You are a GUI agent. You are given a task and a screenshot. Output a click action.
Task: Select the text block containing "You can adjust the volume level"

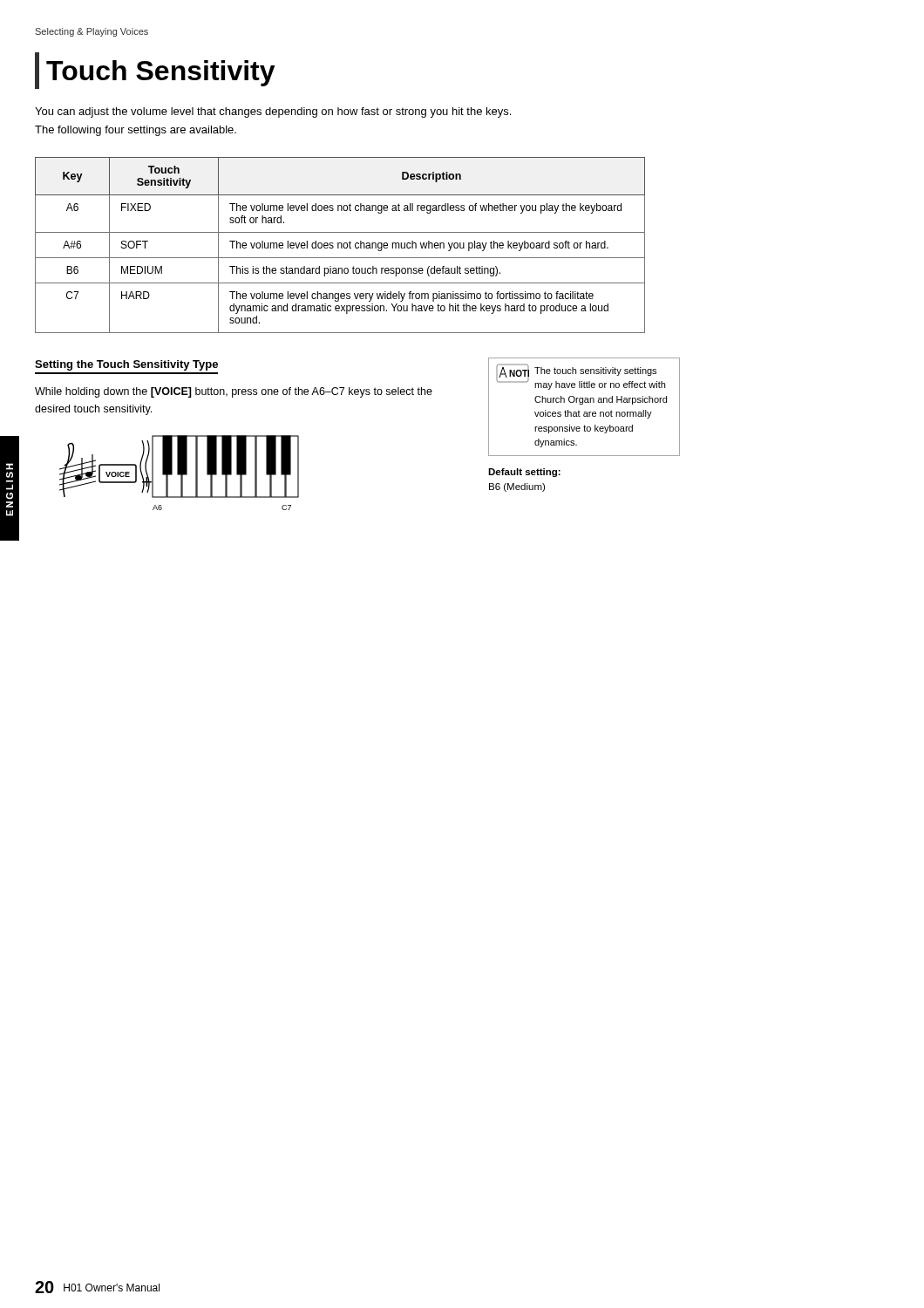(273, 120)
